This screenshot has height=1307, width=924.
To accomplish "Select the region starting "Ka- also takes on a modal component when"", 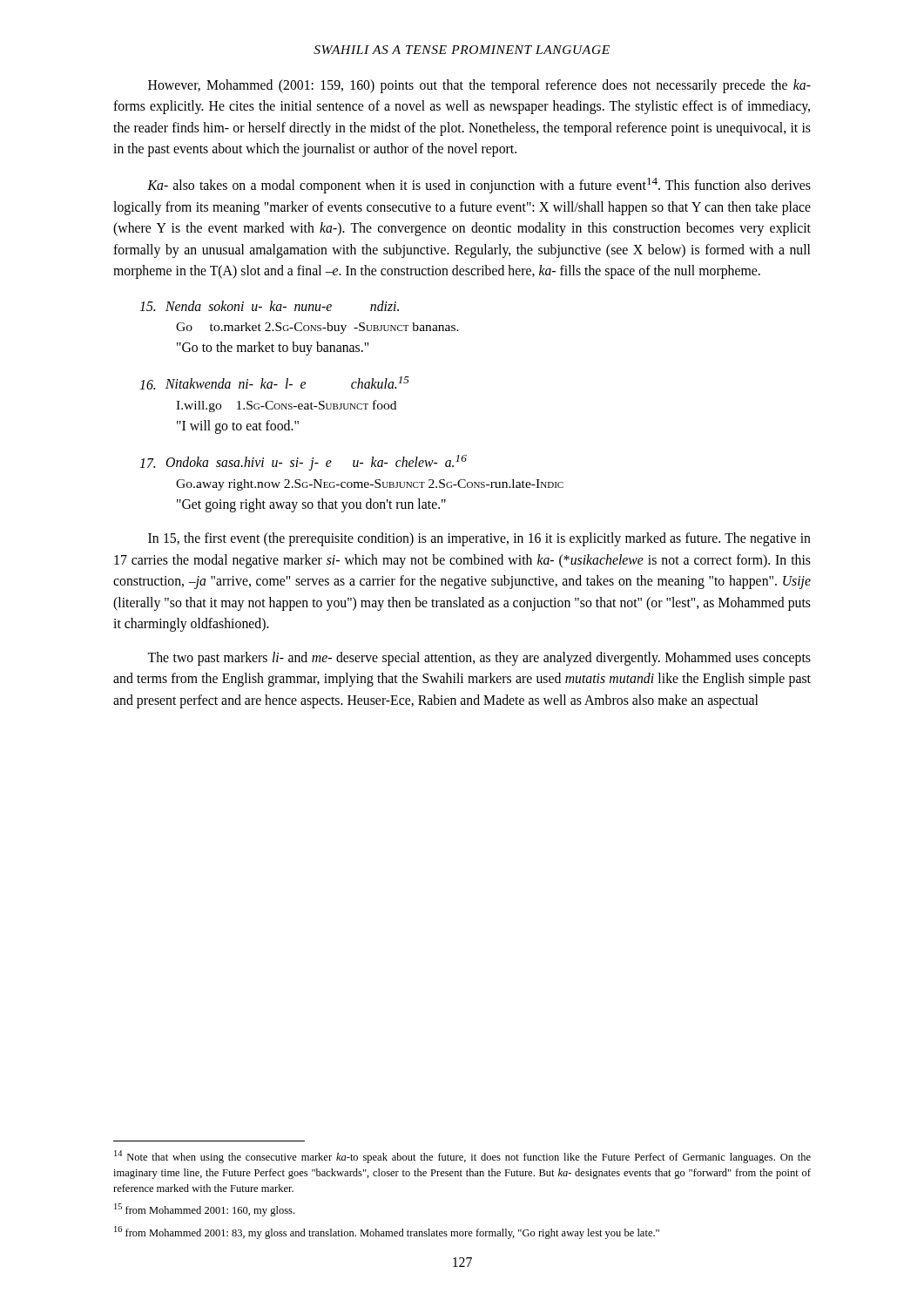I will coord(462,226).
